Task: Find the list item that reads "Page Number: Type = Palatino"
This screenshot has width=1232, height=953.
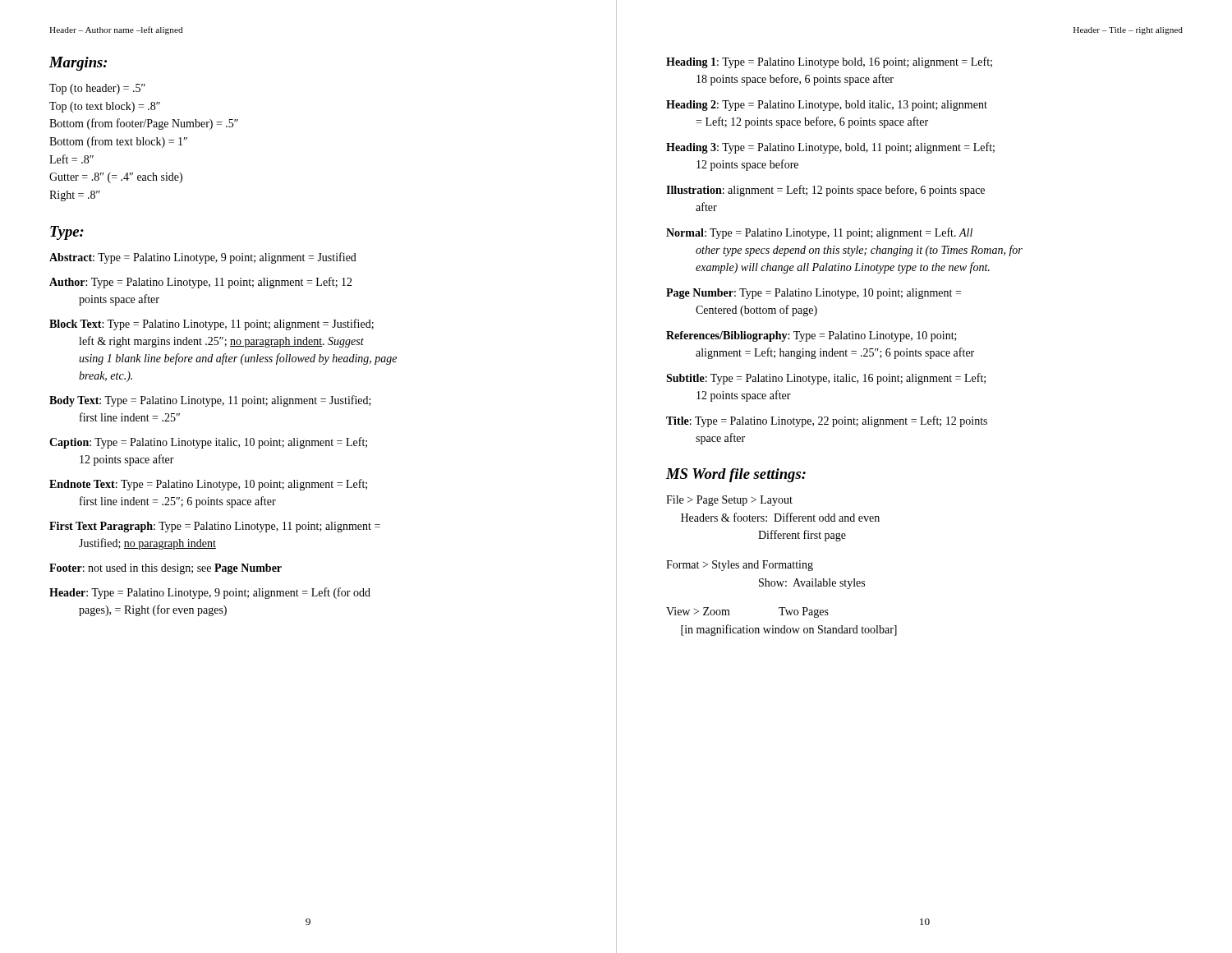Action: [x=924, y=303]
